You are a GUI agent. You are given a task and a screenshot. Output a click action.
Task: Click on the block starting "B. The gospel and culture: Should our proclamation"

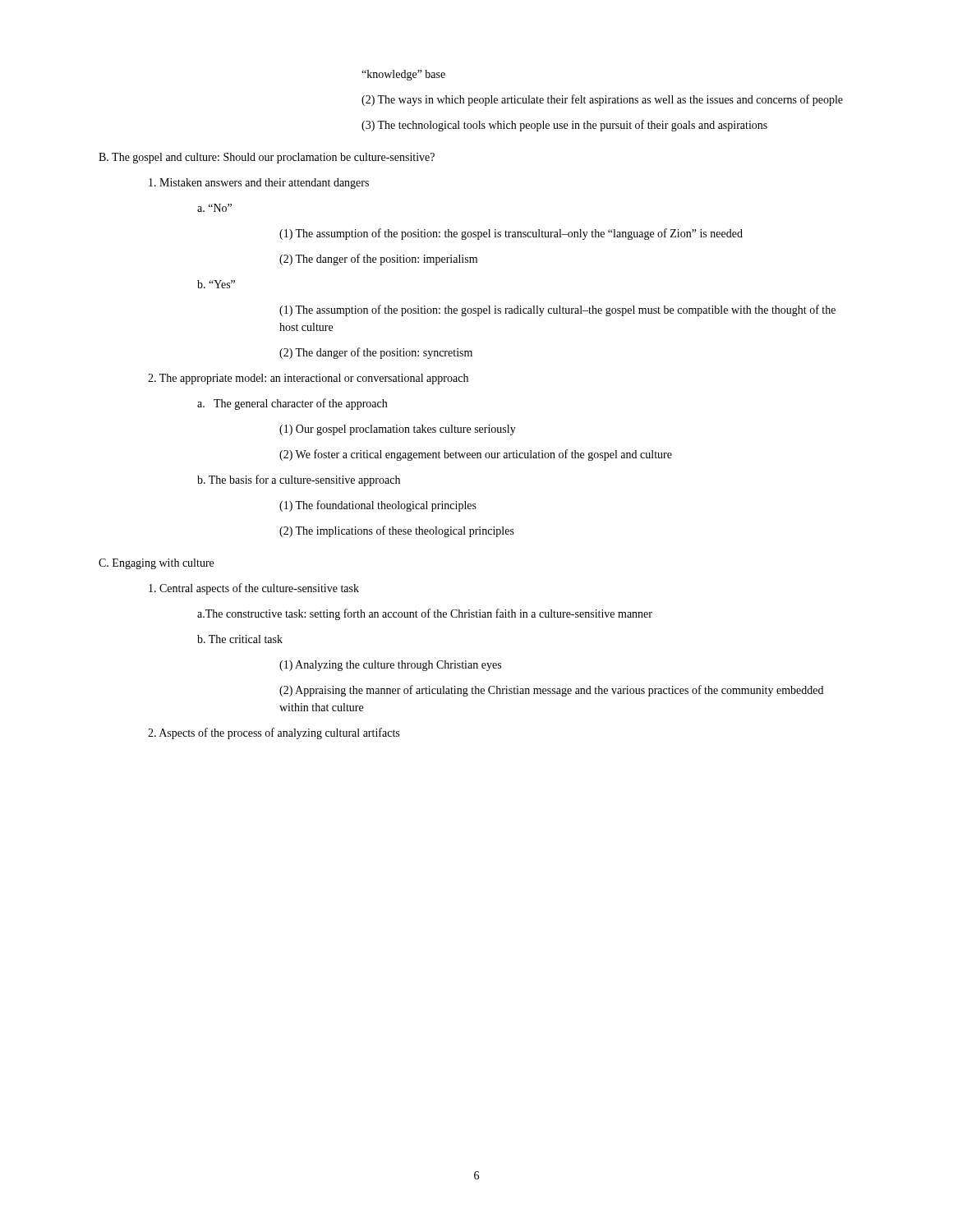click(267, 157)
